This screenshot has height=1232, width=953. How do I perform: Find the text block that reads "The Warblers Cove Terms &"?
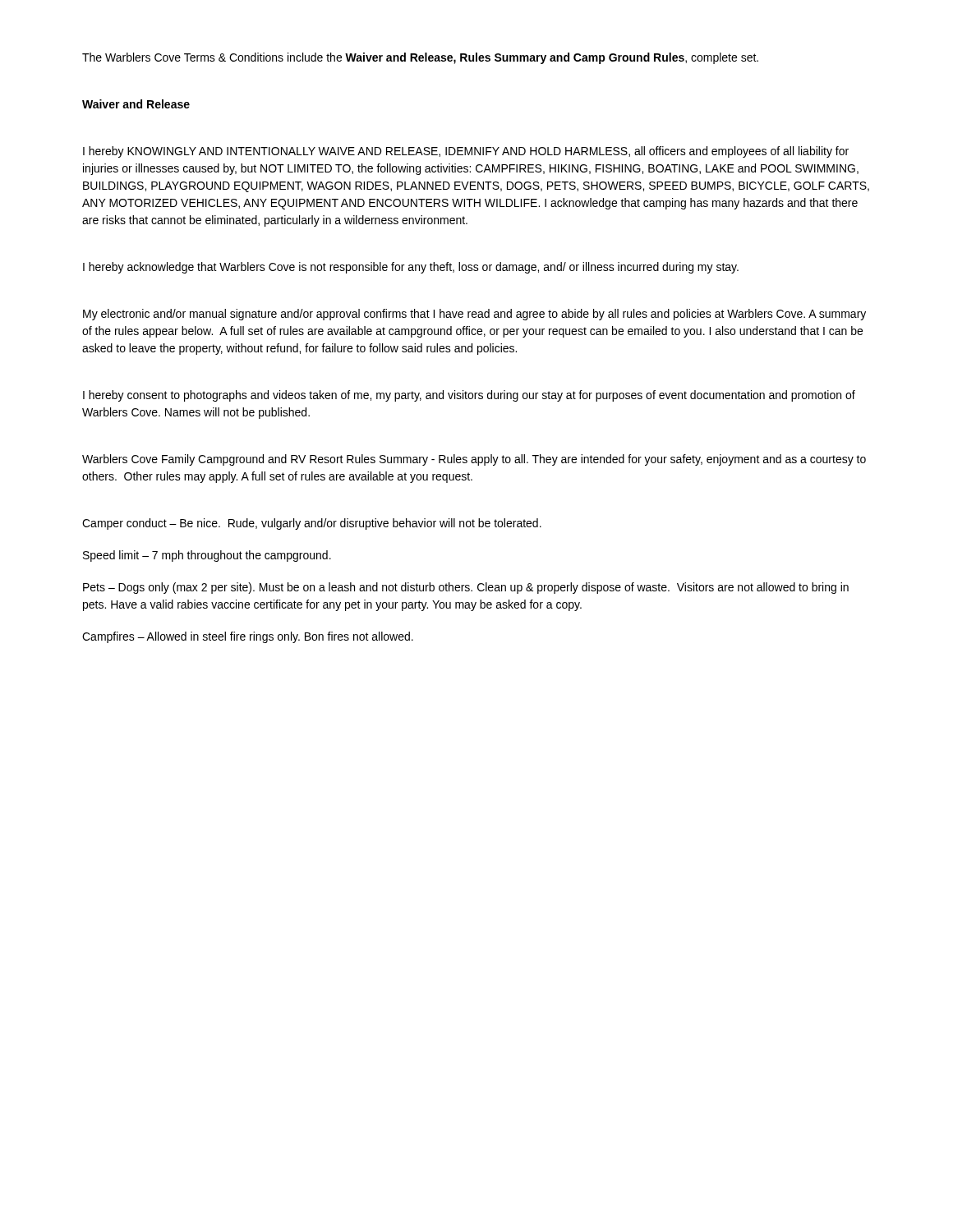pyautogui.click(x=476, y=58)
